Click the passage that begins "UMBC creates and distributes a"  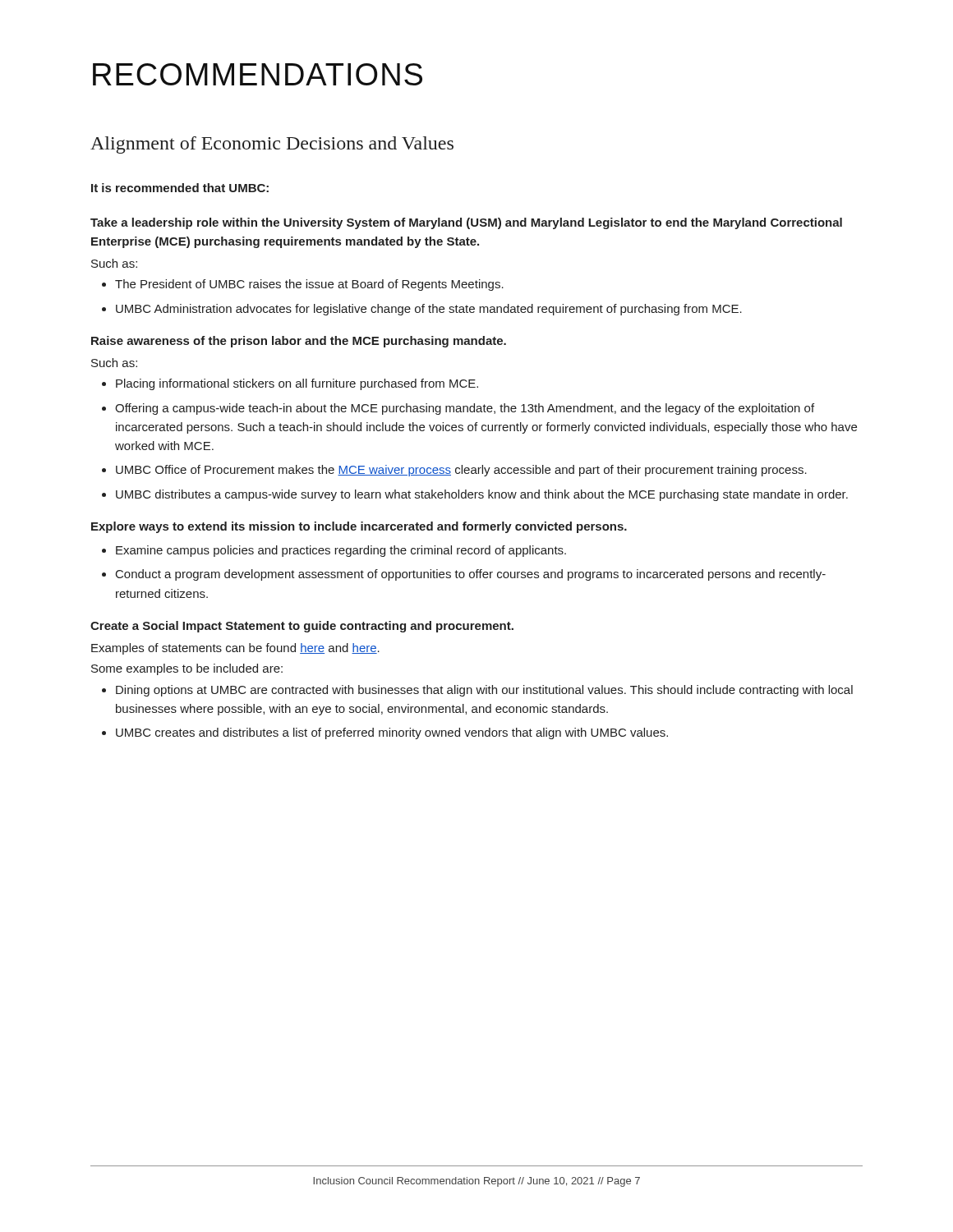pos(392,732)
